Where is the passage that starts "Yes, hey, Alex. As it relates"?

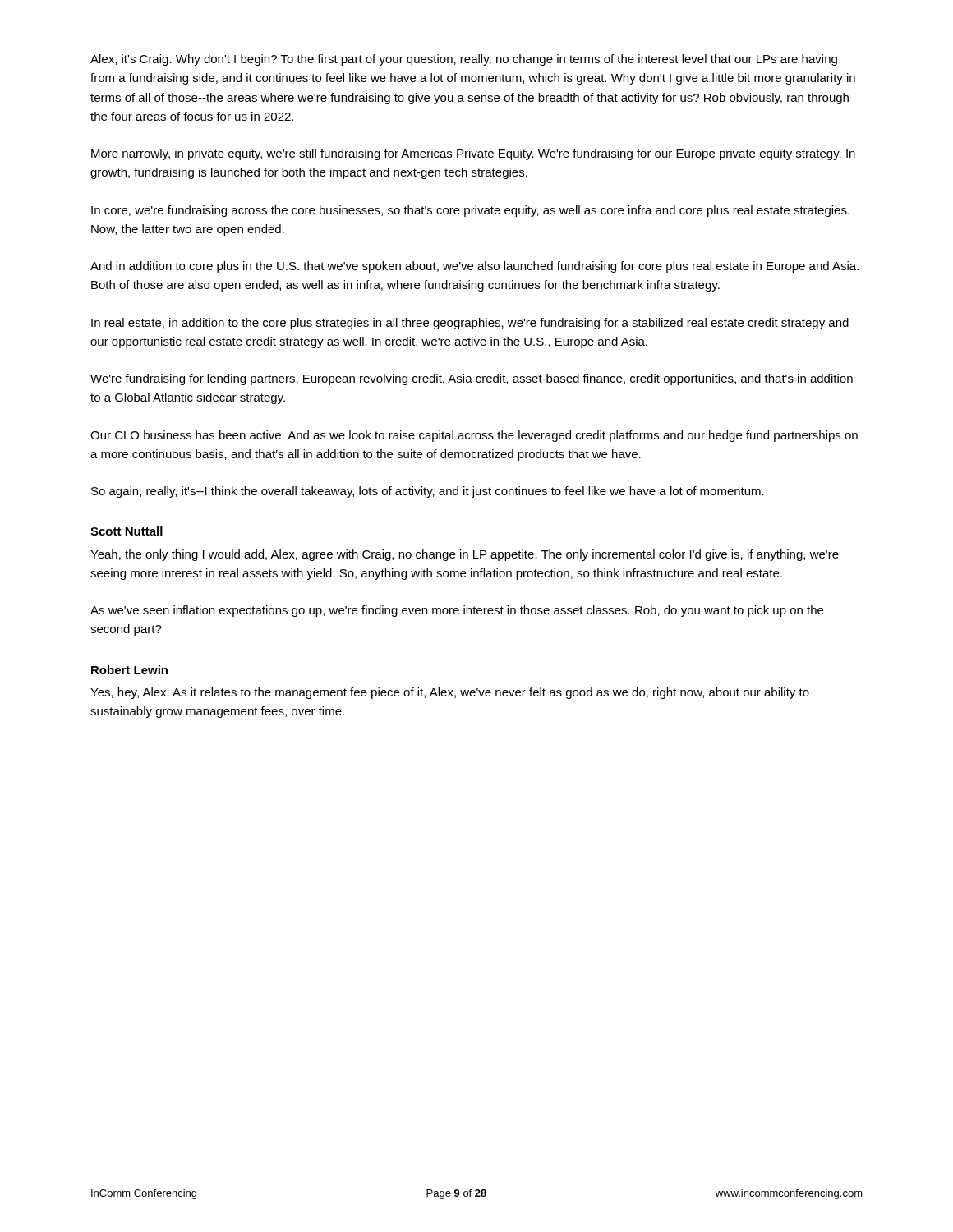point(450,701)
